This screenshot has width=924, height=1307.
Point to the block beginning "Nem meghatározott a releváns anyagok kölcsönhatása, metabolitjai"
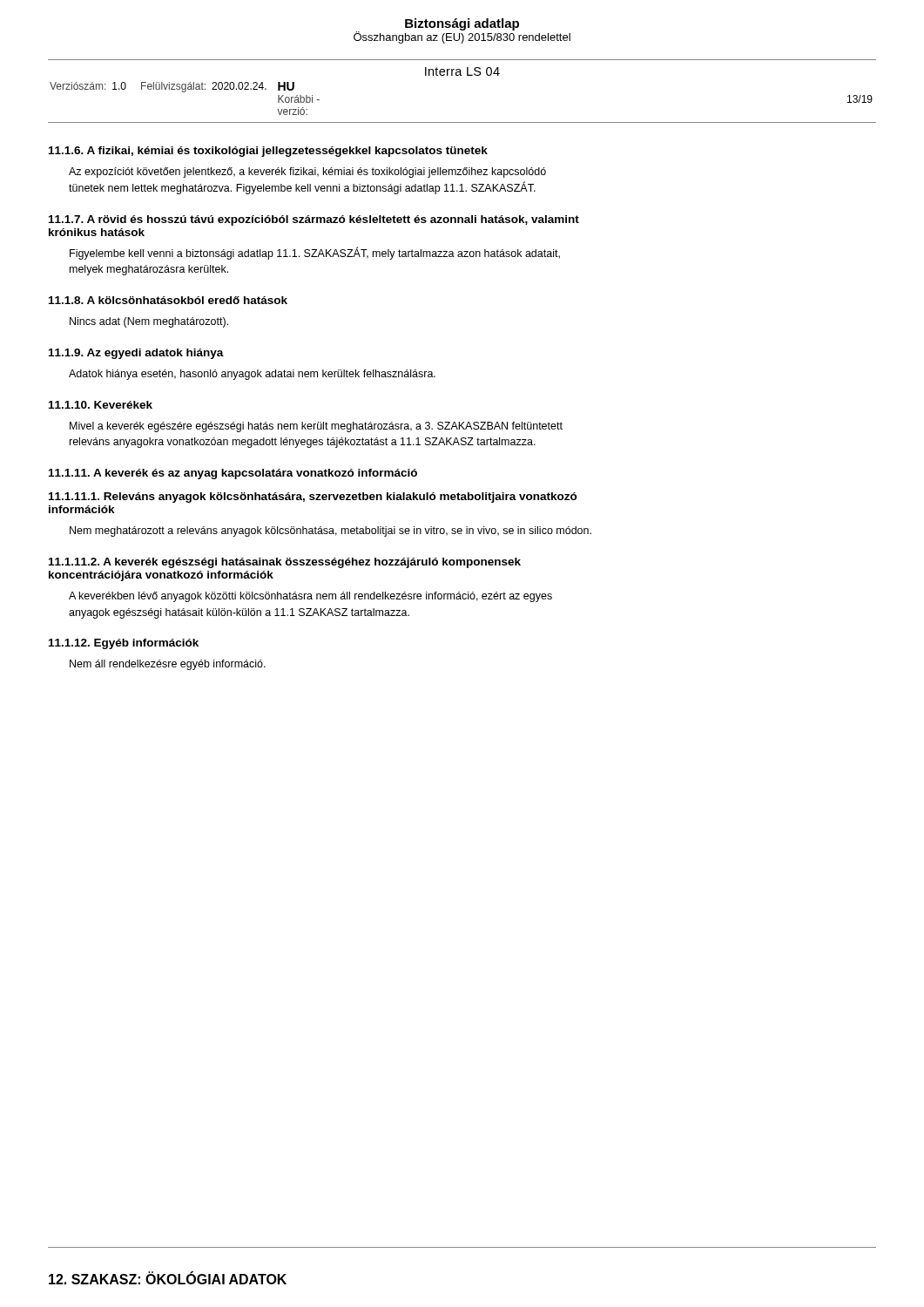click(x=331, y=531)
